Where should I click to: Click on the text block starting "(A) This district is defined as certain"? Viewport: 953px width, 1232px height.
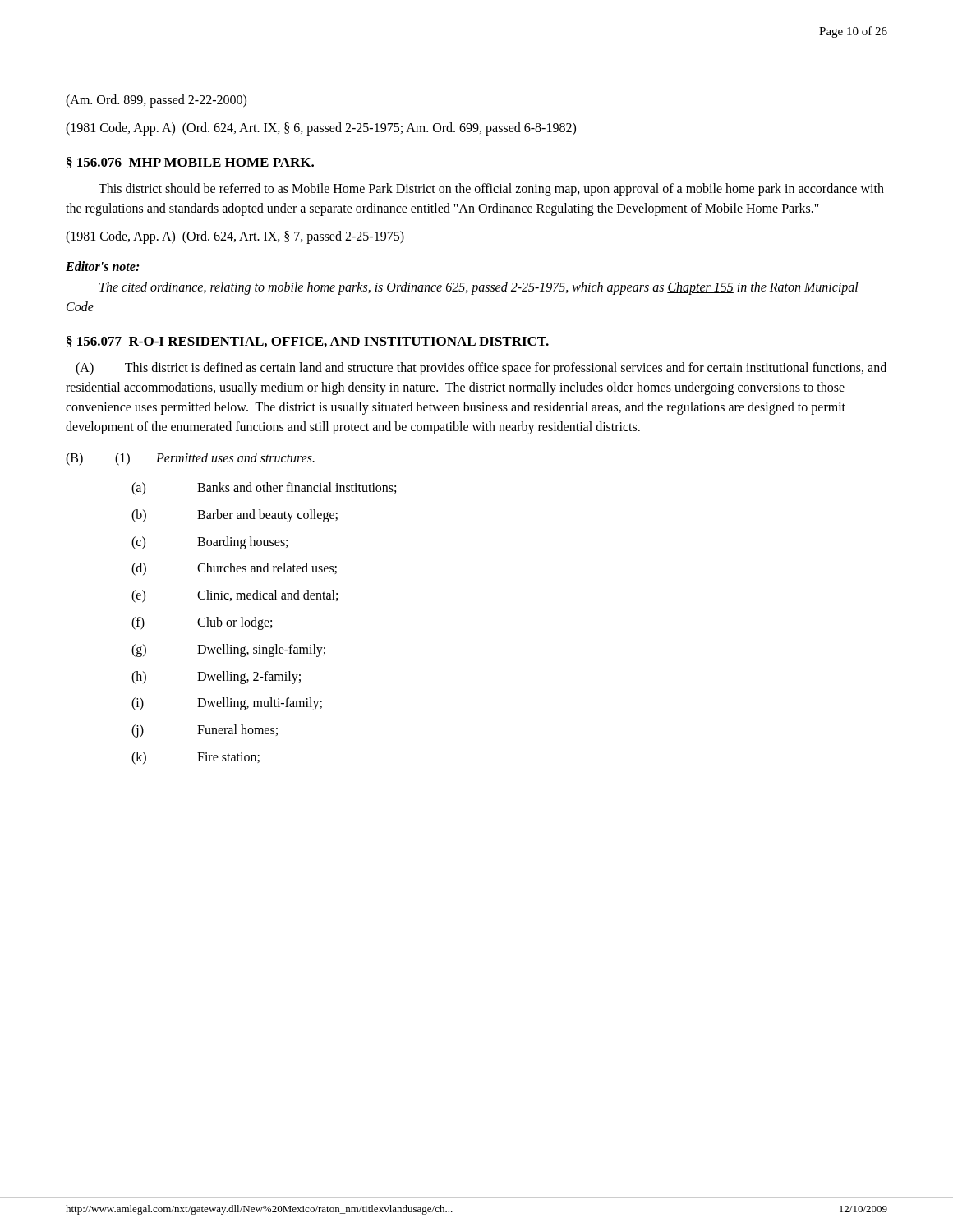click(476, 396)
